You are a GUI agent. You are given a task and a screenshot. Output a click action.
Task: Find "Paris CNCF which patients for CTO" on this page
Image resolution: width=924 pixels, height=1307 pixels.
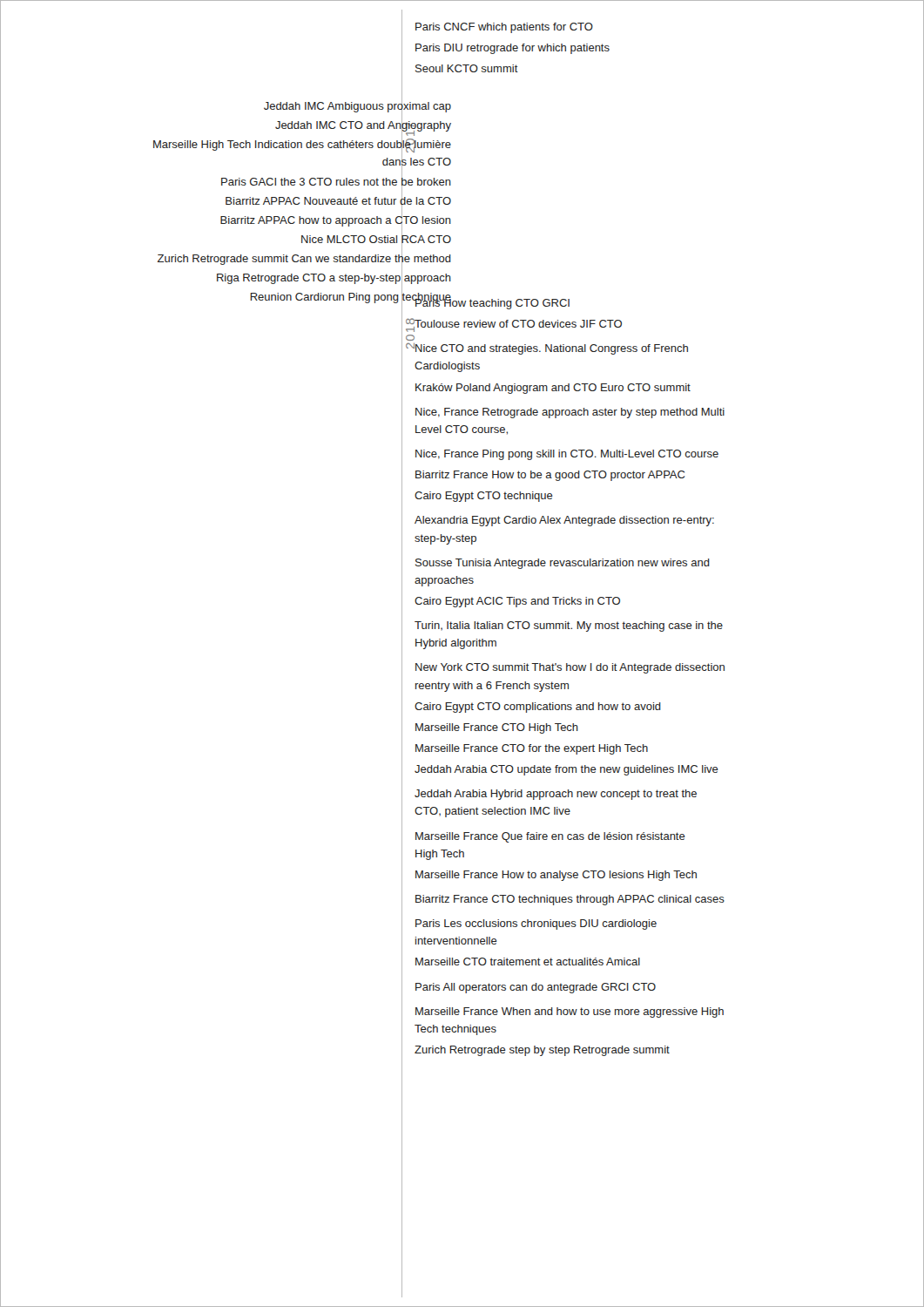[x=504, y=27]
